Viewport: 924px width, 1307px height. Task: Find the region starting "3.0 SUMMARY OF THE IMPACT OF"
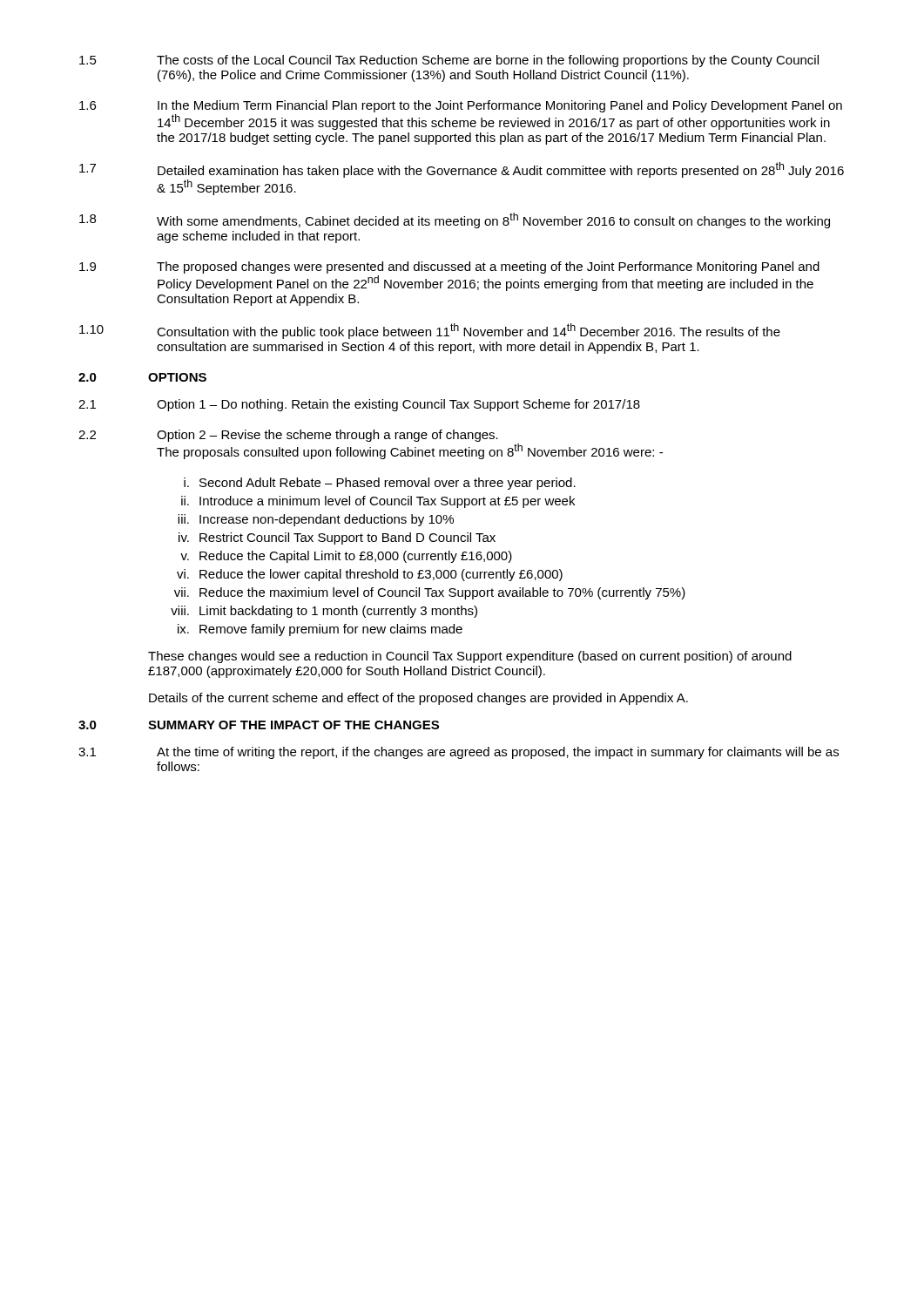coord(259,725)
